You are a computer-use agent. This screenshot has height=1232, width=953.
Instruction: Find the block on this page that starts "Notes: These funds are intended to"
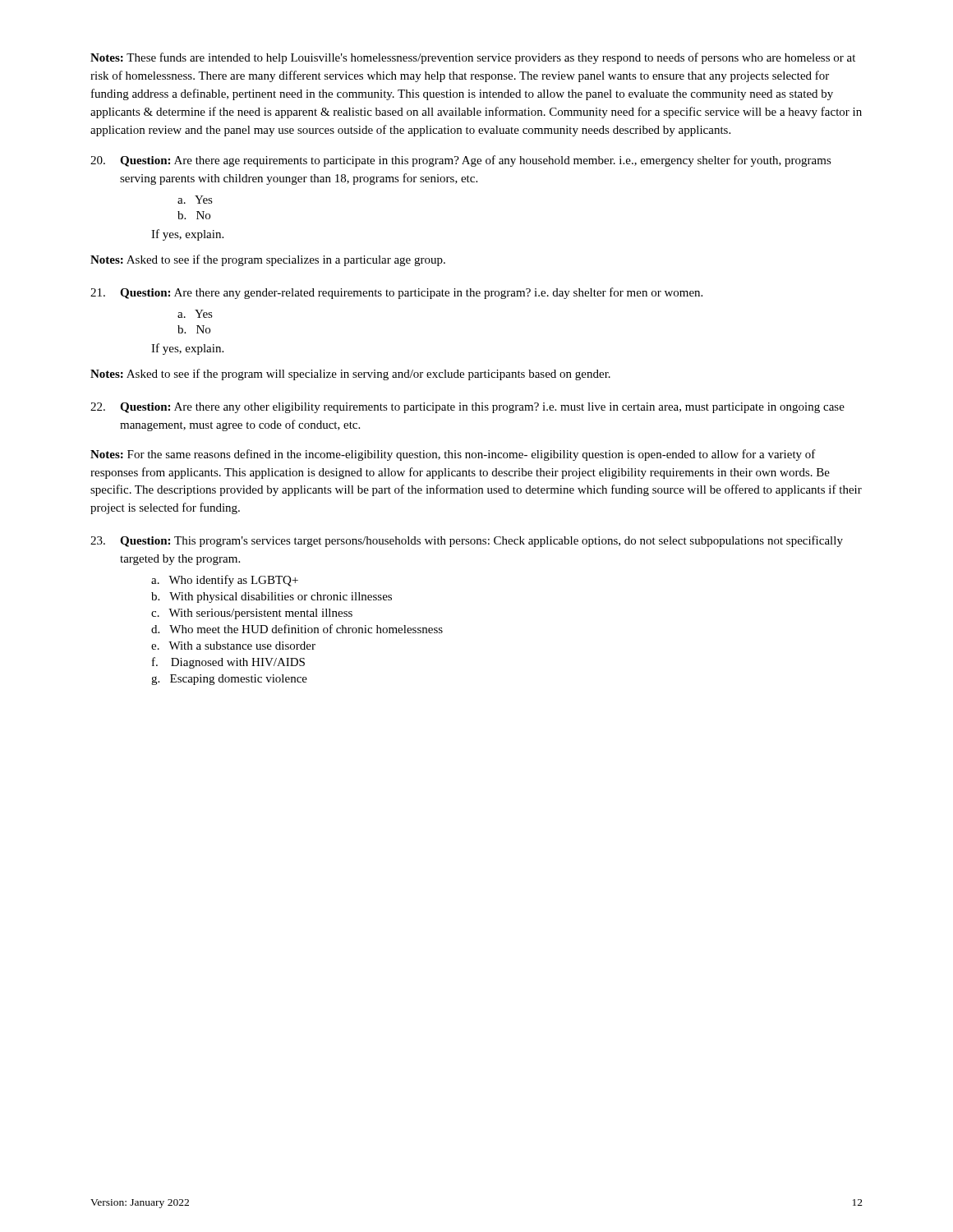[x=476, y=94]
